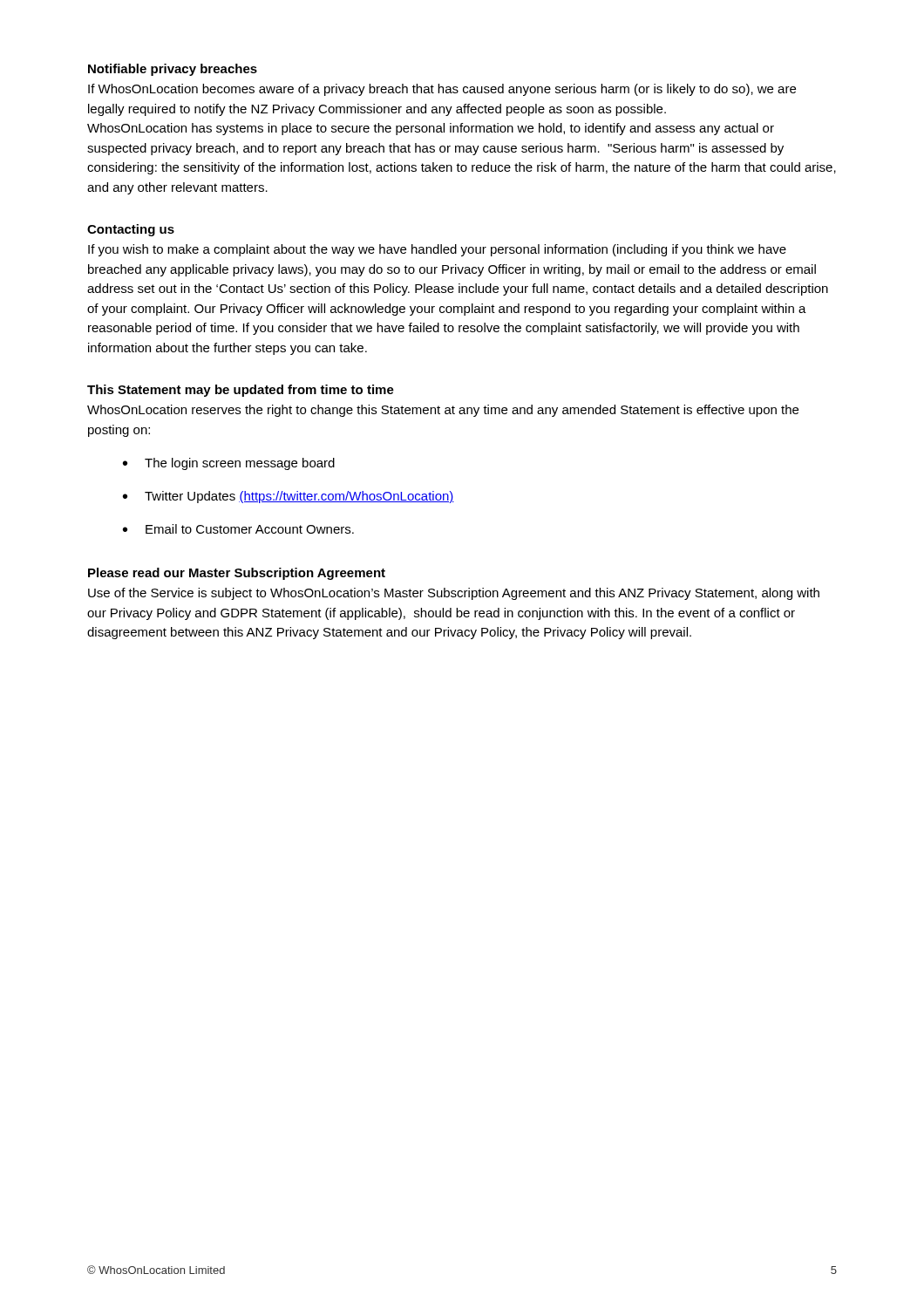Find the text block that says "Use of the Service is subject"

pyautogui.click(x=454, y=612)
